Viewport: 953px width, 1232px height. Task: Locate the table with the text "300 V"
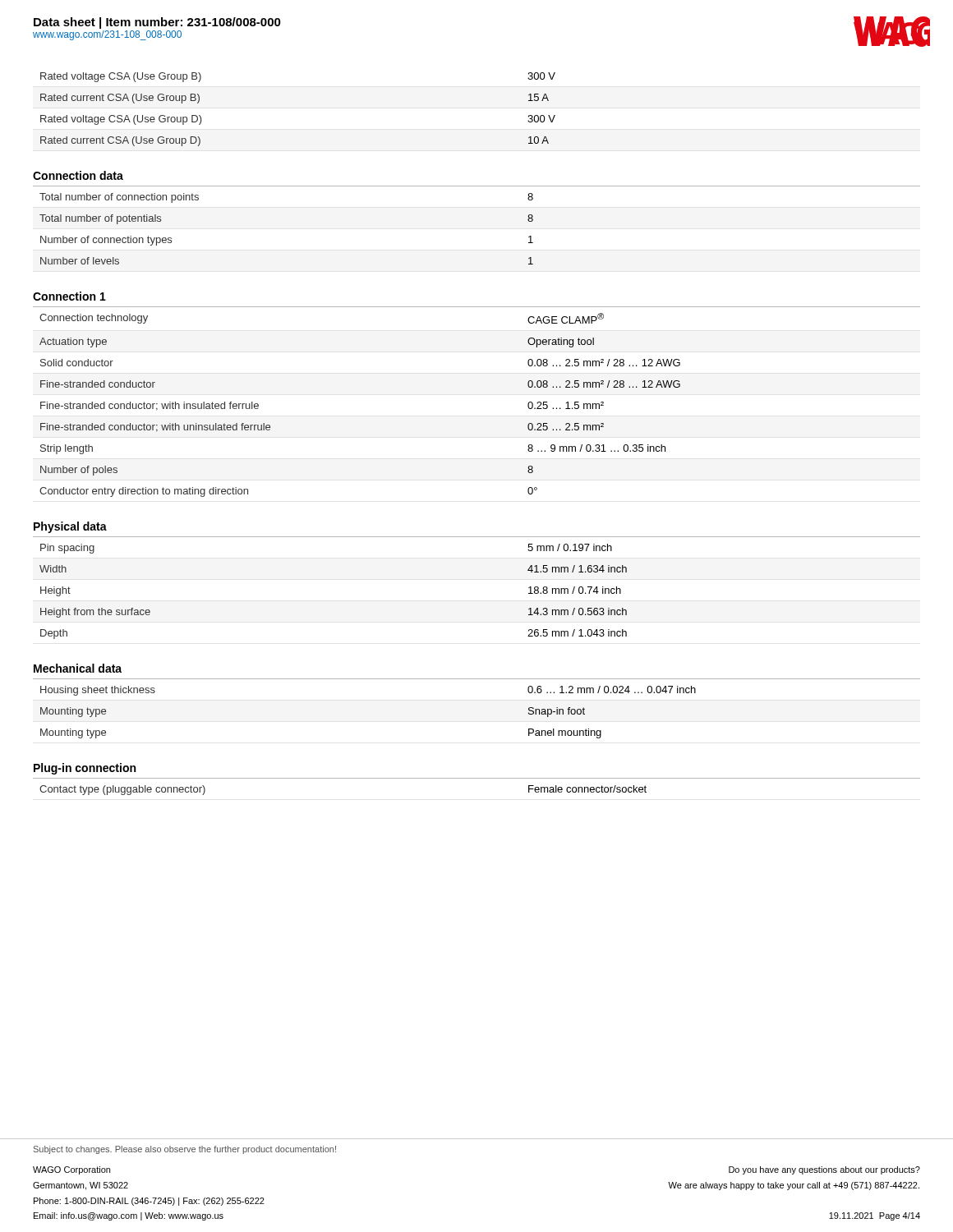click(x=476, y=108)
